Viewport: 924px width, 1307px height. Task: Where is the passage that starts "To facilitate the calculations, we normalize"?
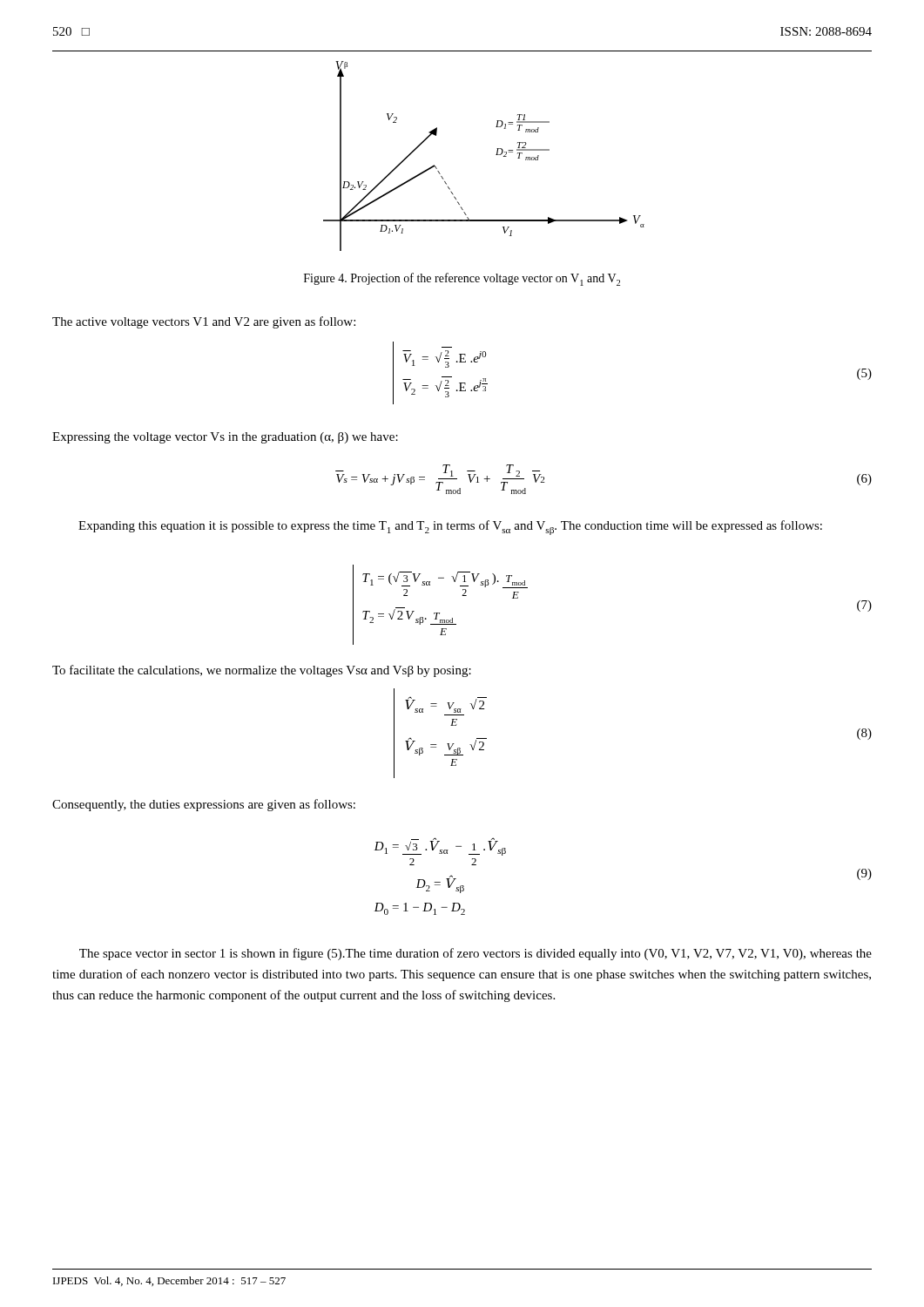(262, 670)
